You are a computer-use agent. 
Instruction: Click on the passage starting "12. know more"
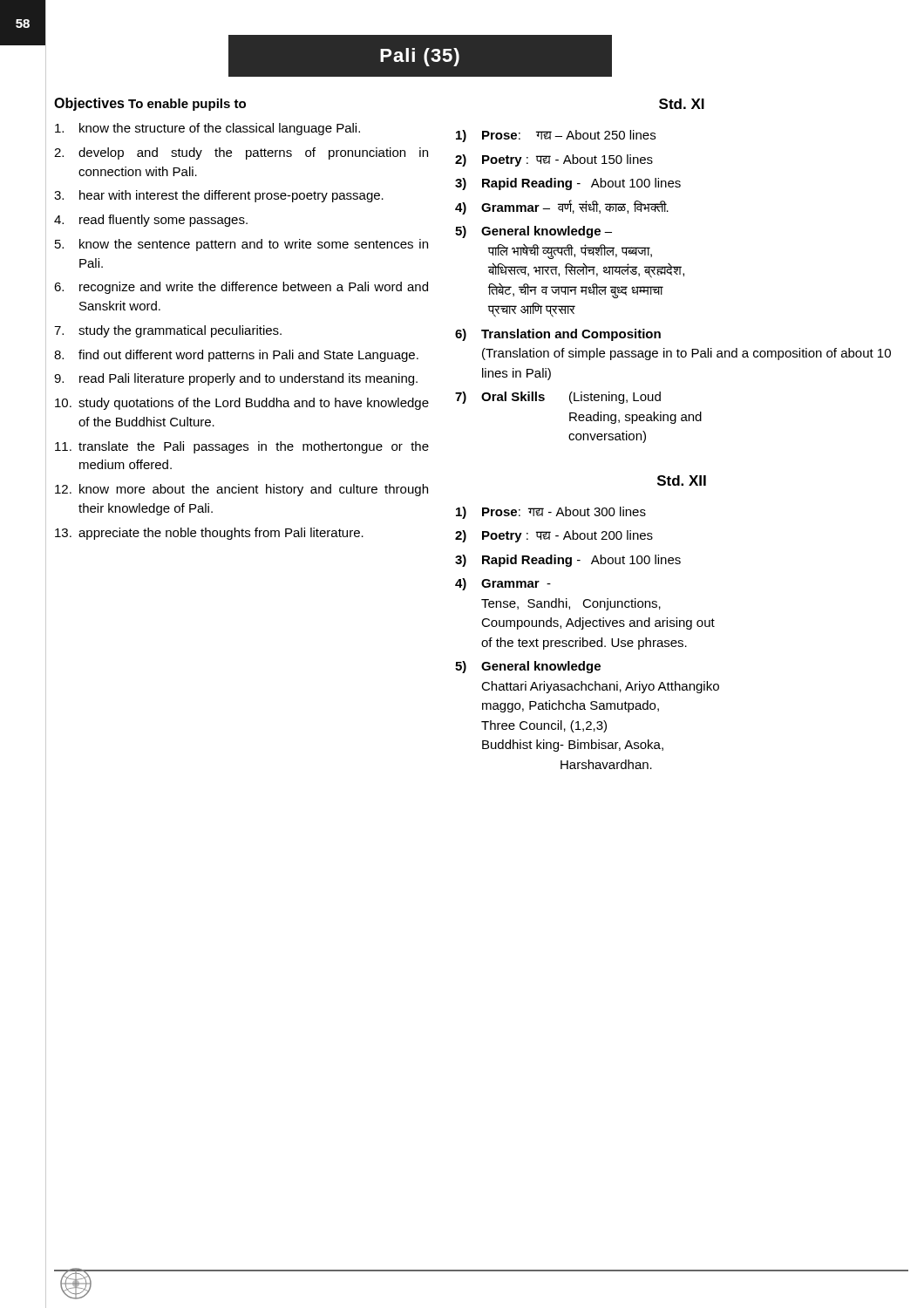(241, 499)
